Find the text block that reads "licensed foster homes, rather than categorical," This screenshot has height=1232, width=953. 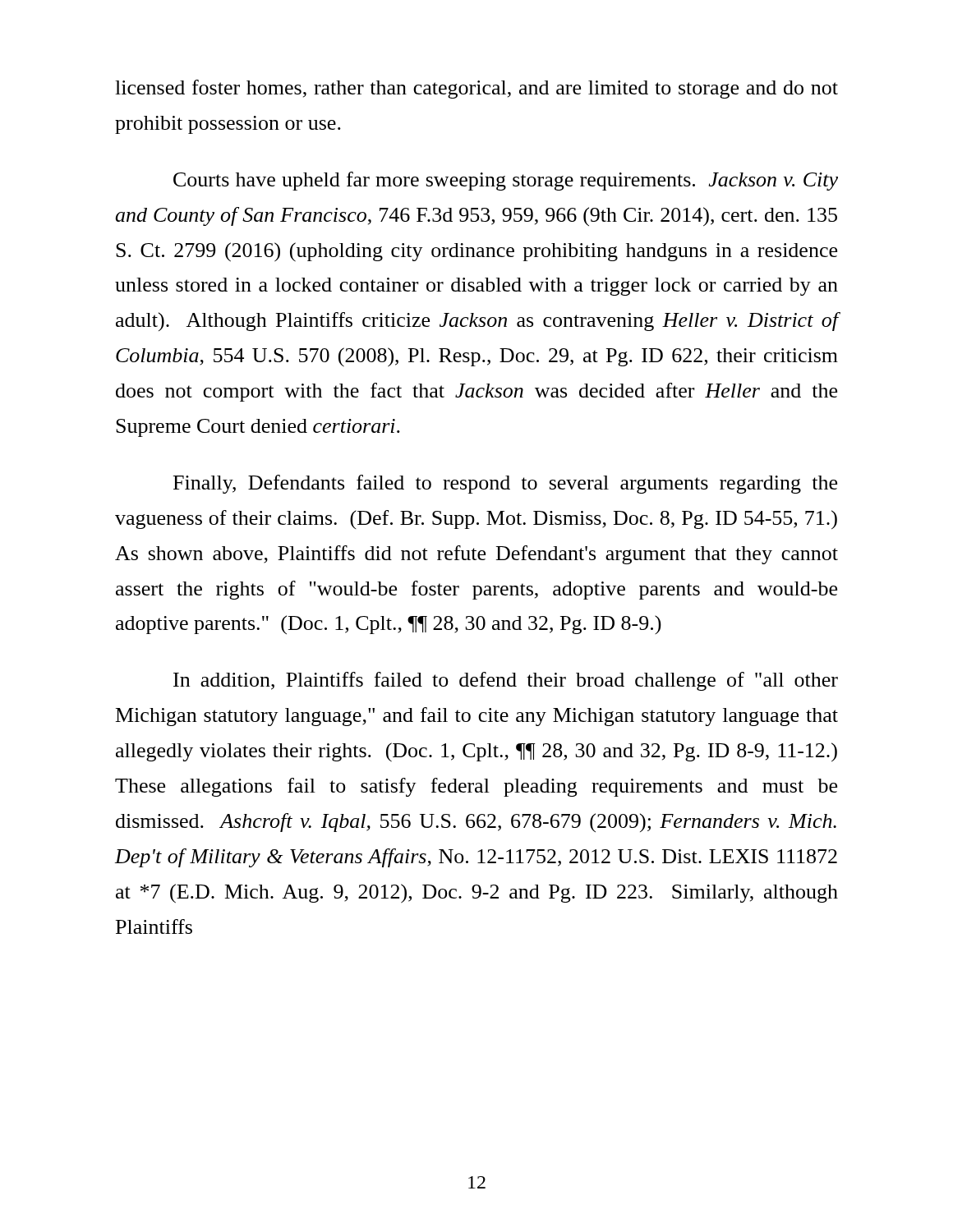(x=476, y=508)
